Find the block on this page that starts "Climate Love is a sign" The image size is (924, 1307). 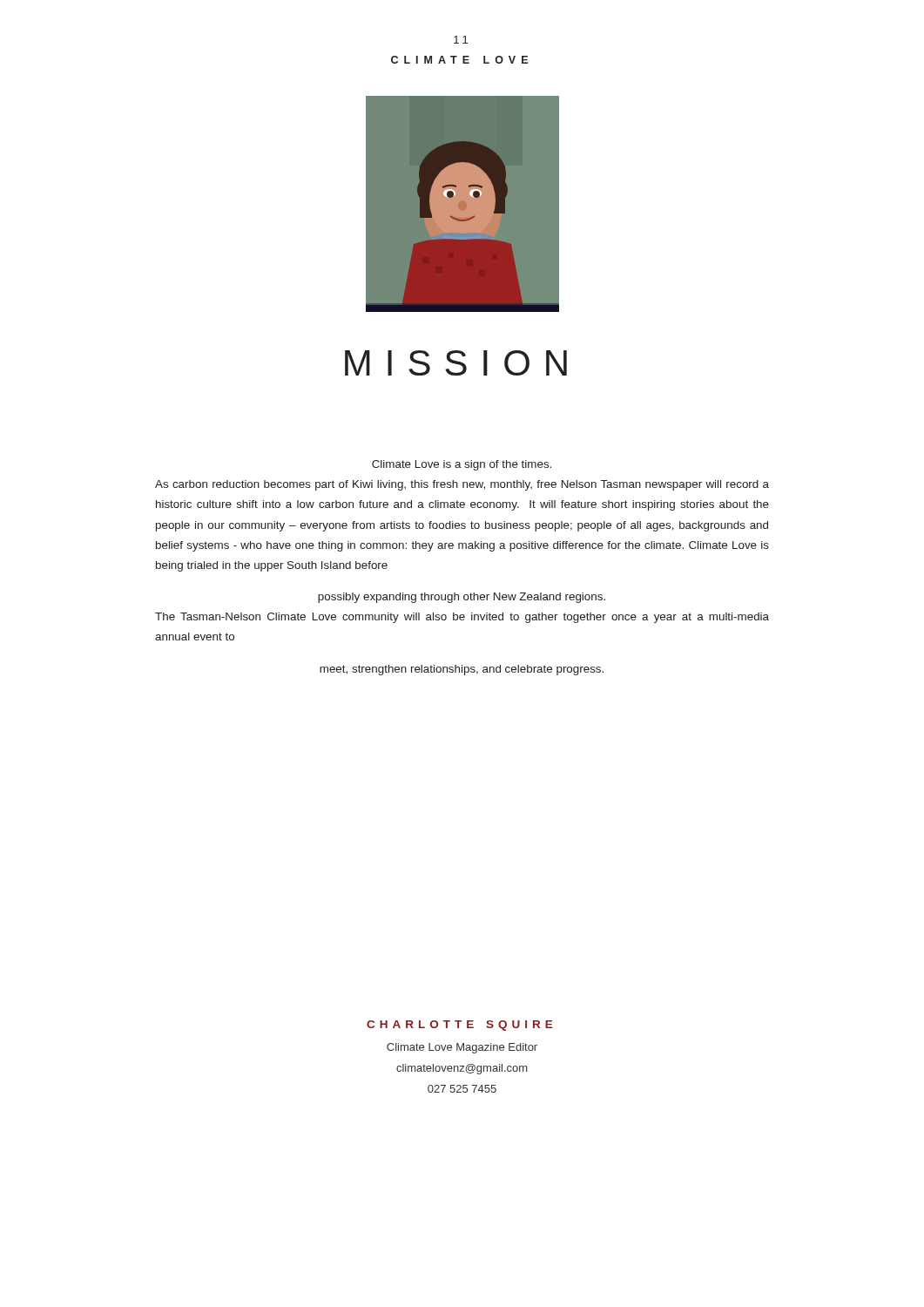point(462,465)
